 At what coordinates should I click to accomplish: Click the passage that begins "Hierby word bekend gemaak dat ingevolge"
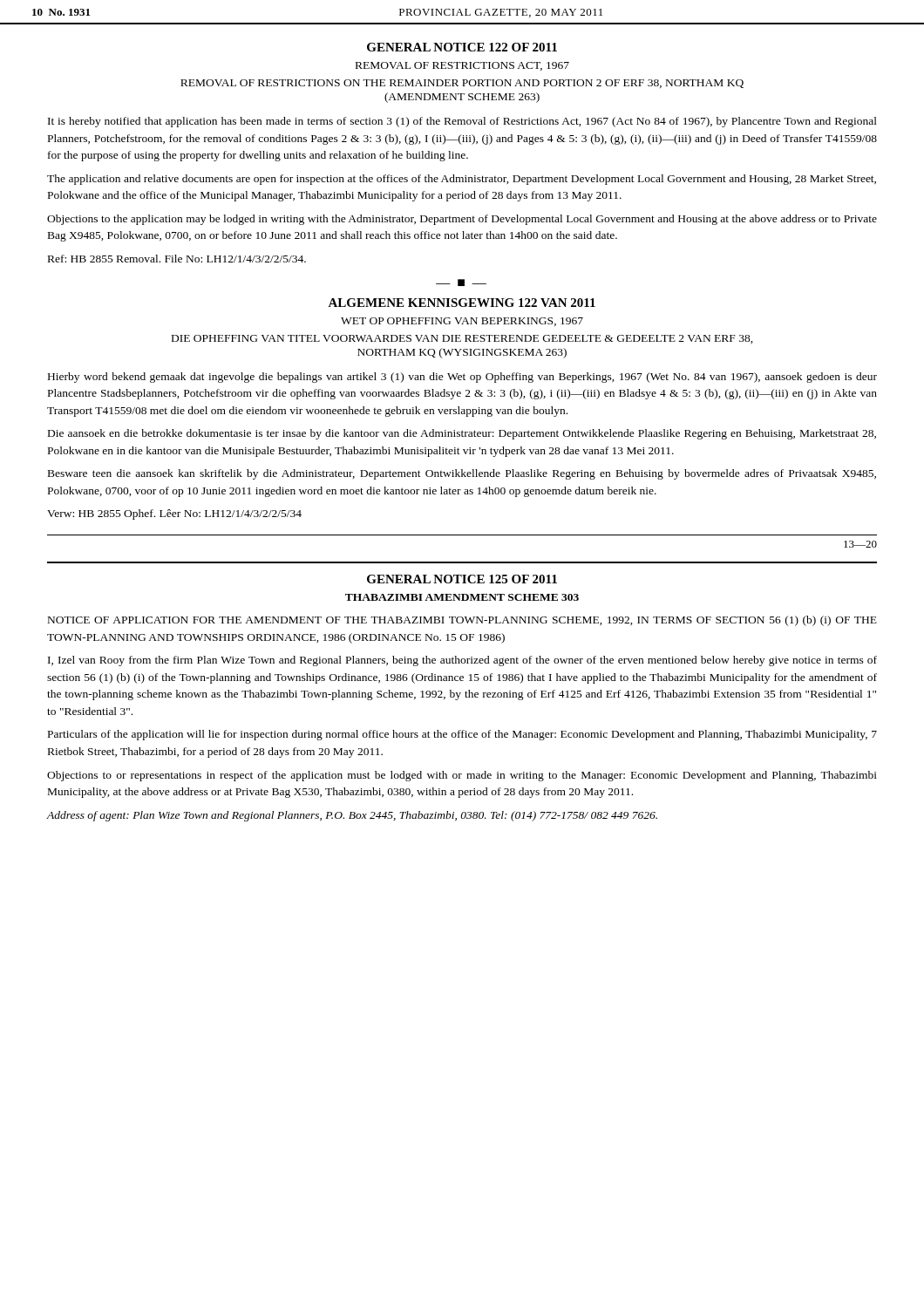tap(462, 393)
